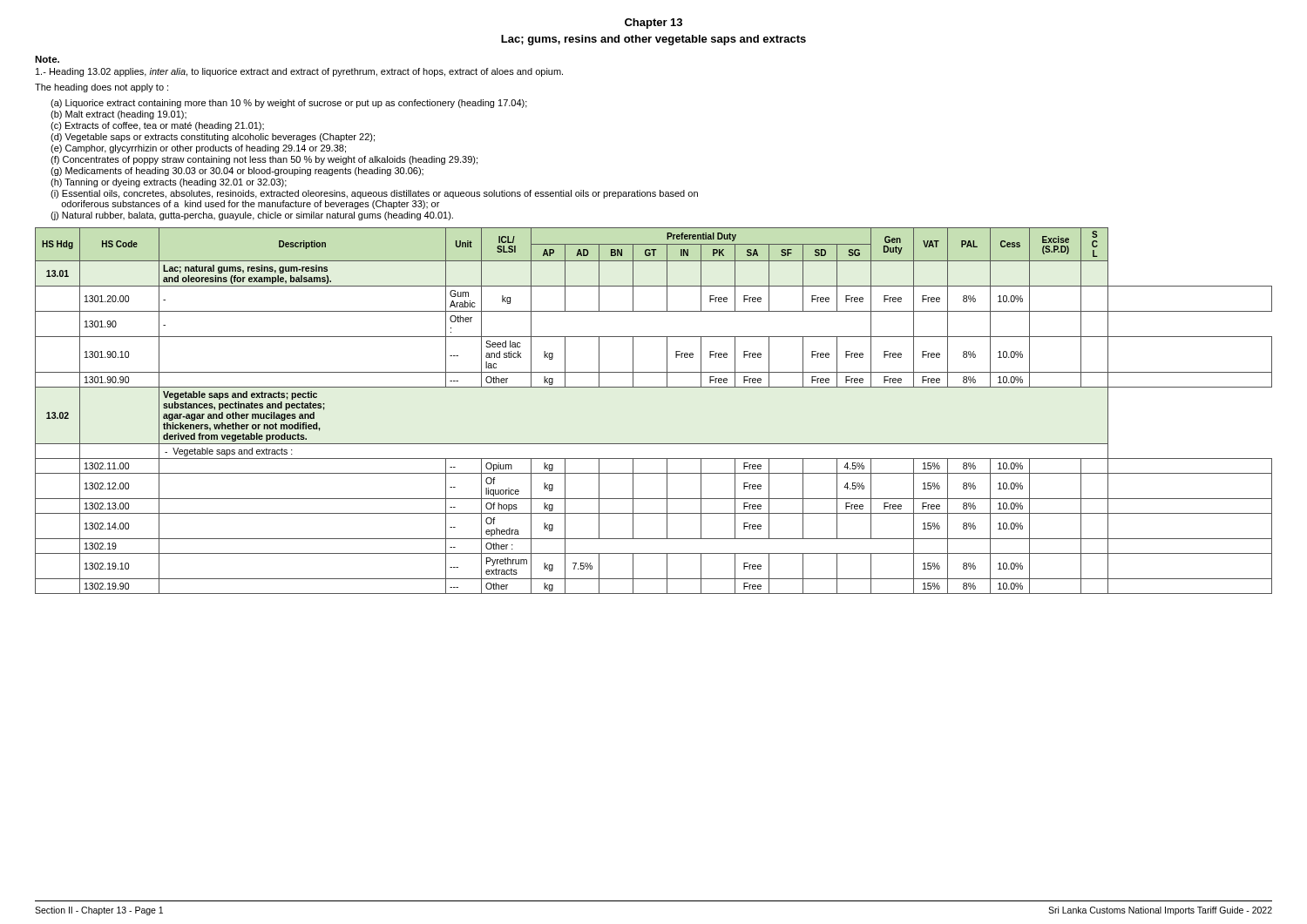Find the list item that reads "(i) Essential oils, concretes, absolutes,"
Screen dimensions: 924x1307
(375, 199)
